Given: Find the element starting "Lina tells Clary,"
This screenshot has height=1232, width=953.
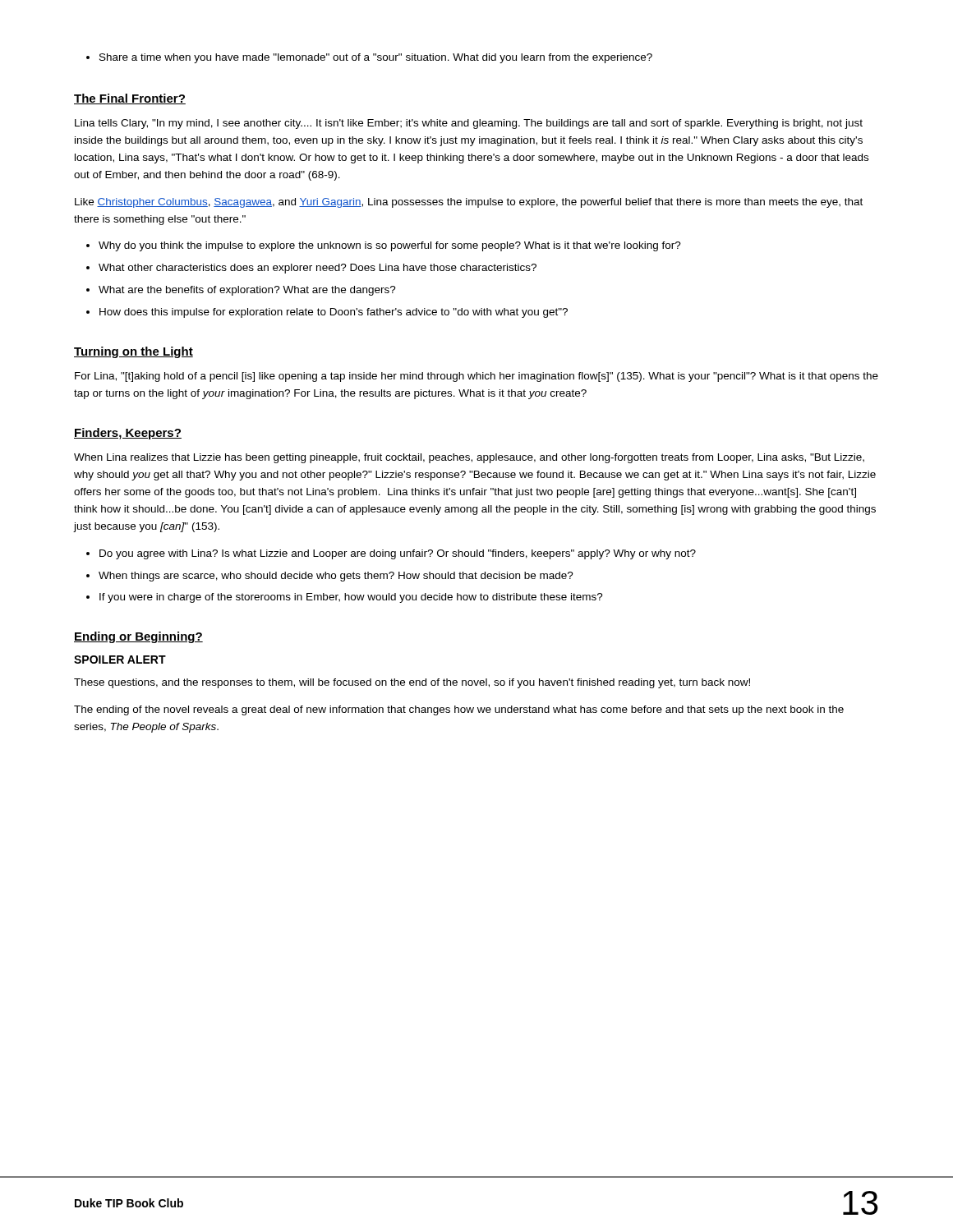Looking at the screenshot, I should 471,149.
